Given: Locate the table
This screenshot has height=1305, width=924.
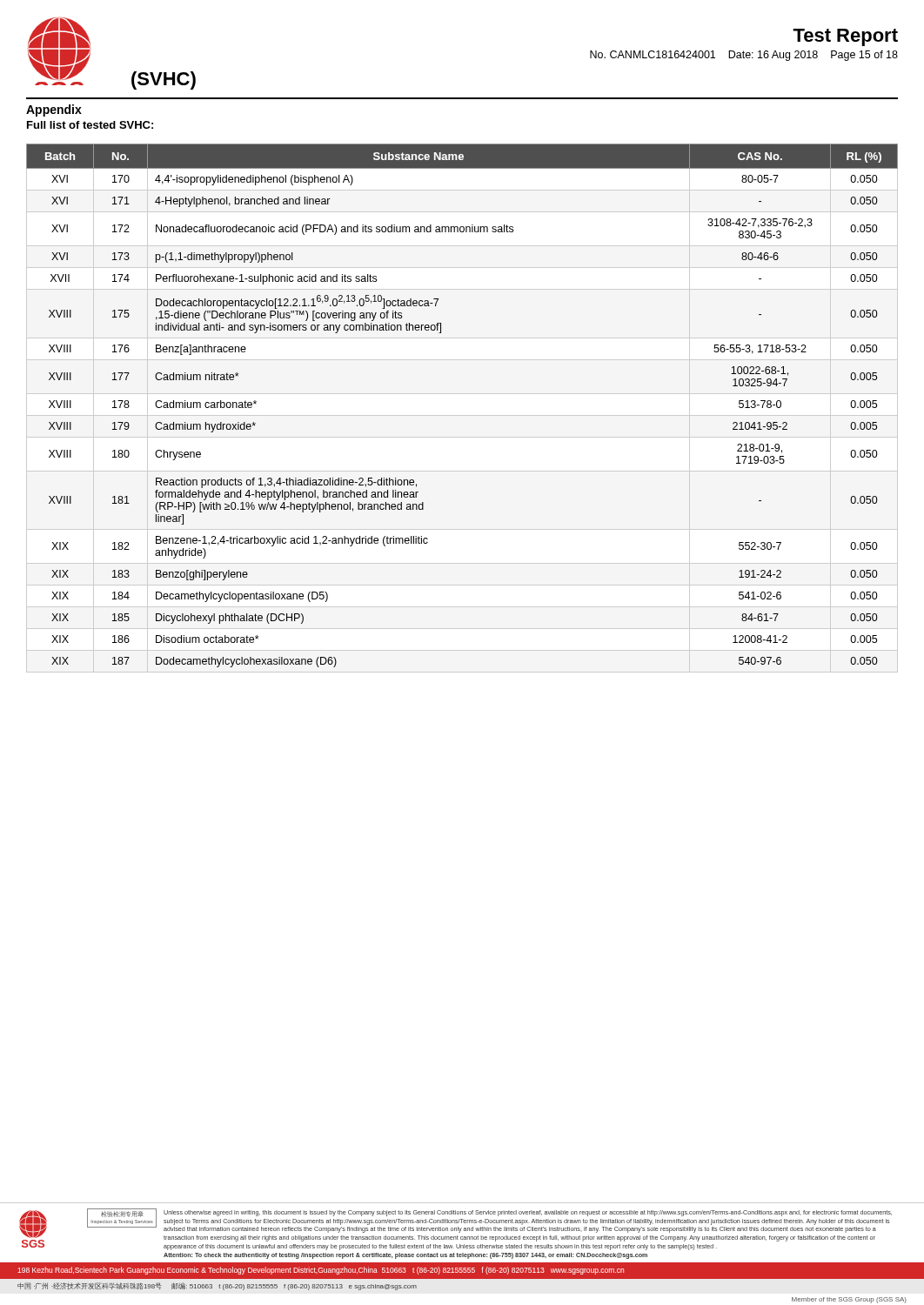Looking at the screenshot, I should 462,408.
